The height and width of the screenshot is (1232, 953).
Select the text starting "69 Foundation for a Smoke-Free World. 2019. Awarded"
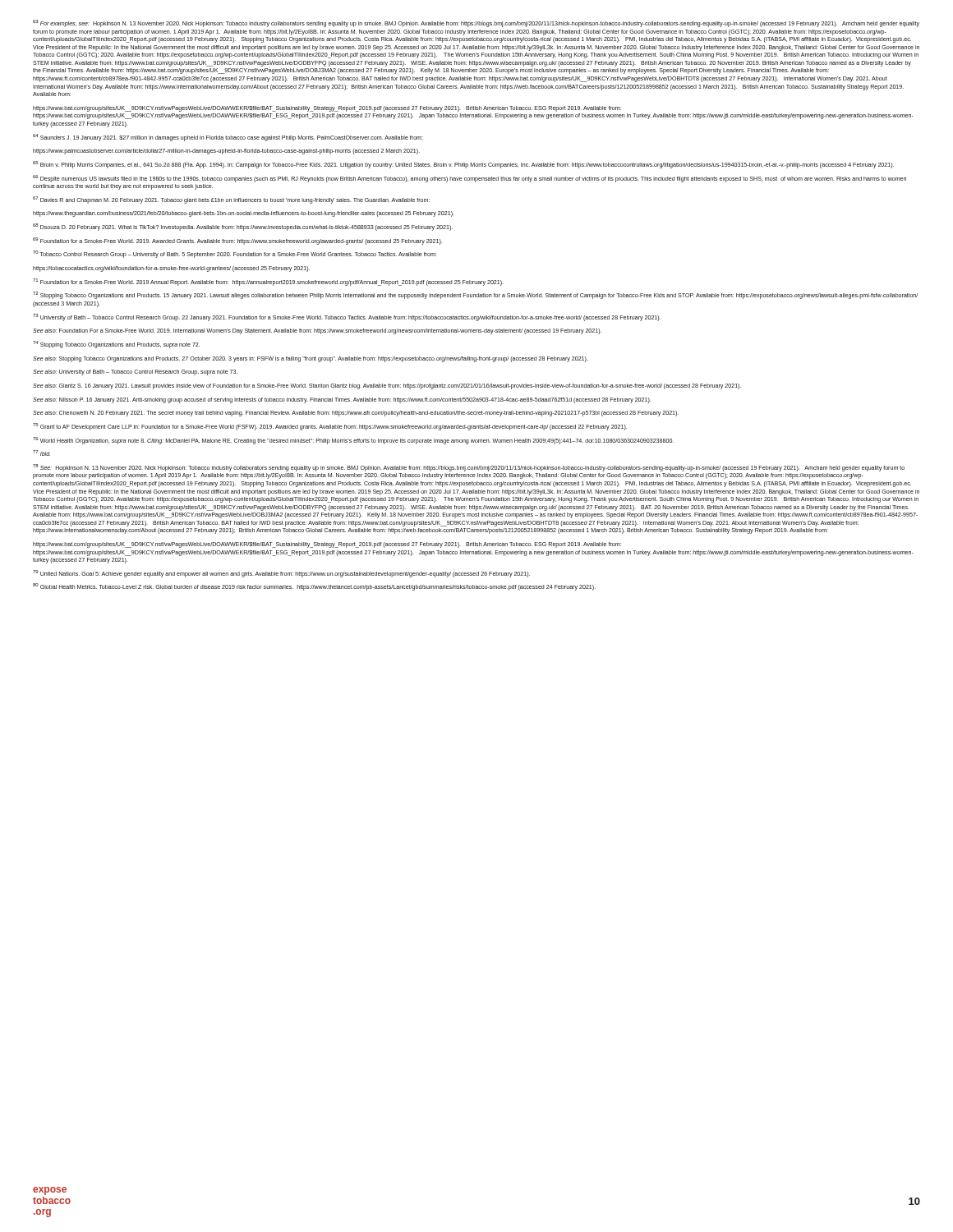(237, 241)
